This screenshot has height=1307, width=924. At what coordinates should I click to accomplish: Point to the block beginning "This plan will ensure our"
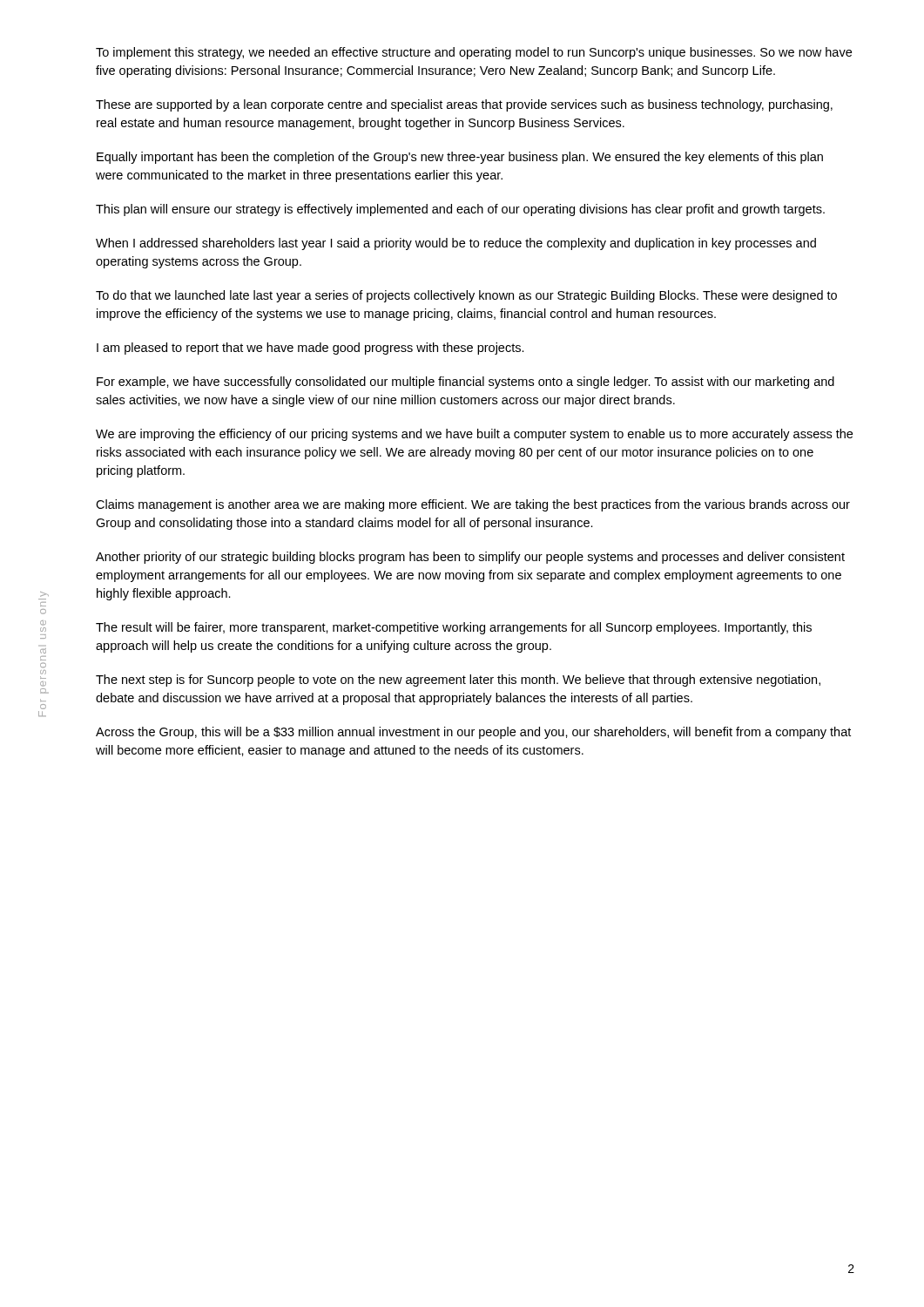(461, 209)
